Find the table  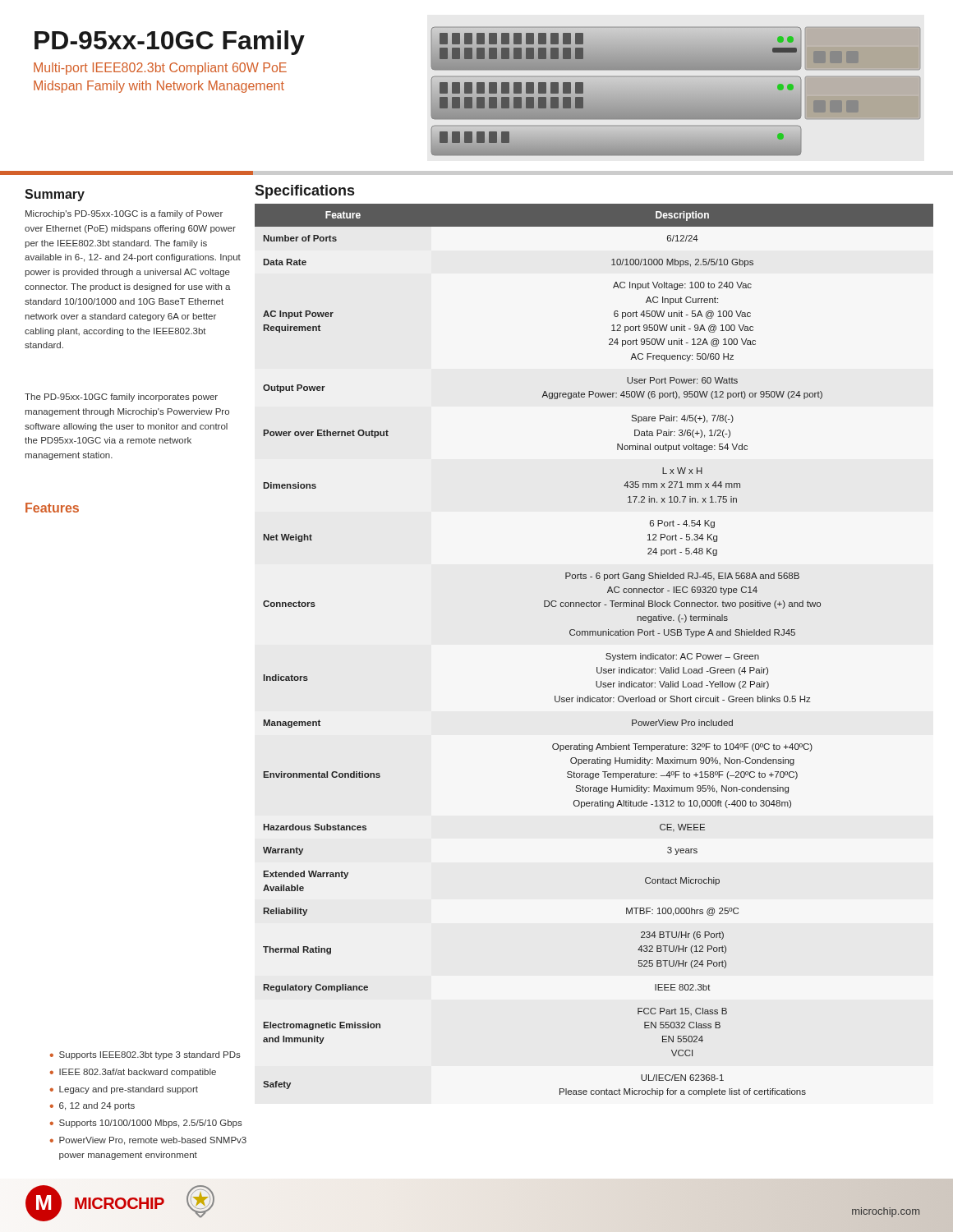pyautogui.click(x=594, y=654)
